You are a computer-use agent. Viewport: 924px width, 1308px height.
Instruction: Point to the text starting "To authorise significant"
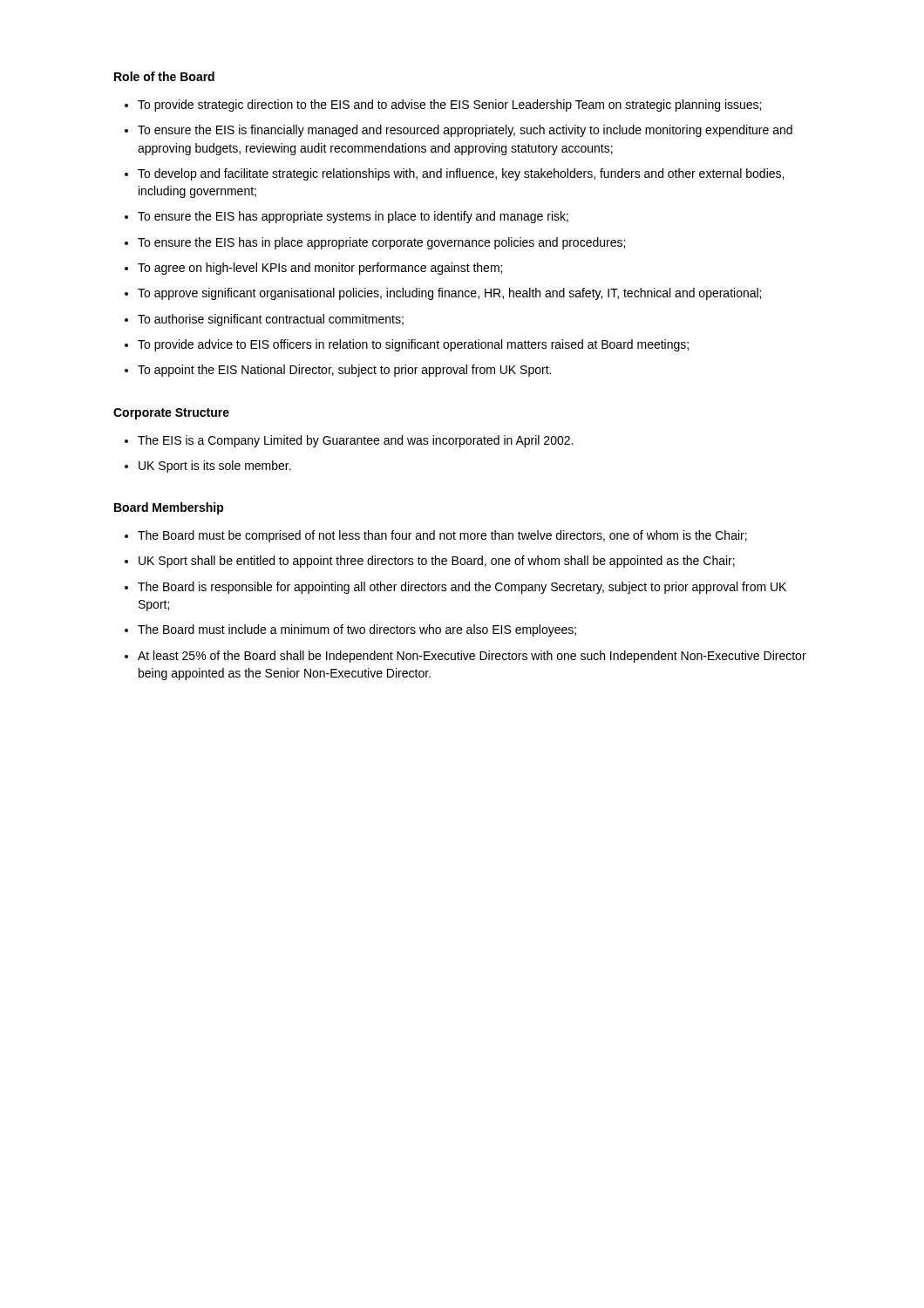pos(271,320)
